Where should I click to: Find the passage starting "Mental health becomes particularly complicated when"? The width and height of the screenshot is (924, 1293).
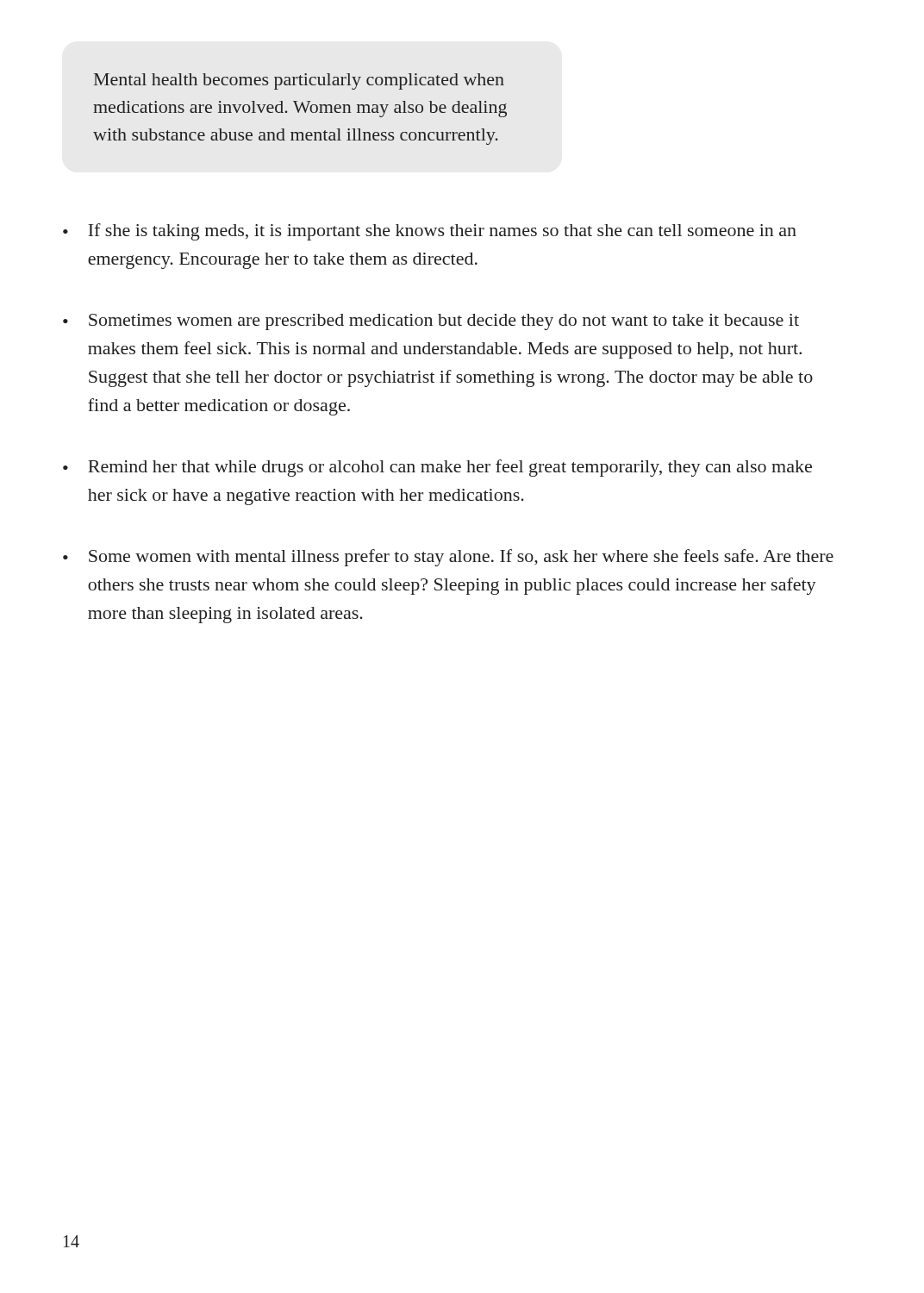coord(312,107)
